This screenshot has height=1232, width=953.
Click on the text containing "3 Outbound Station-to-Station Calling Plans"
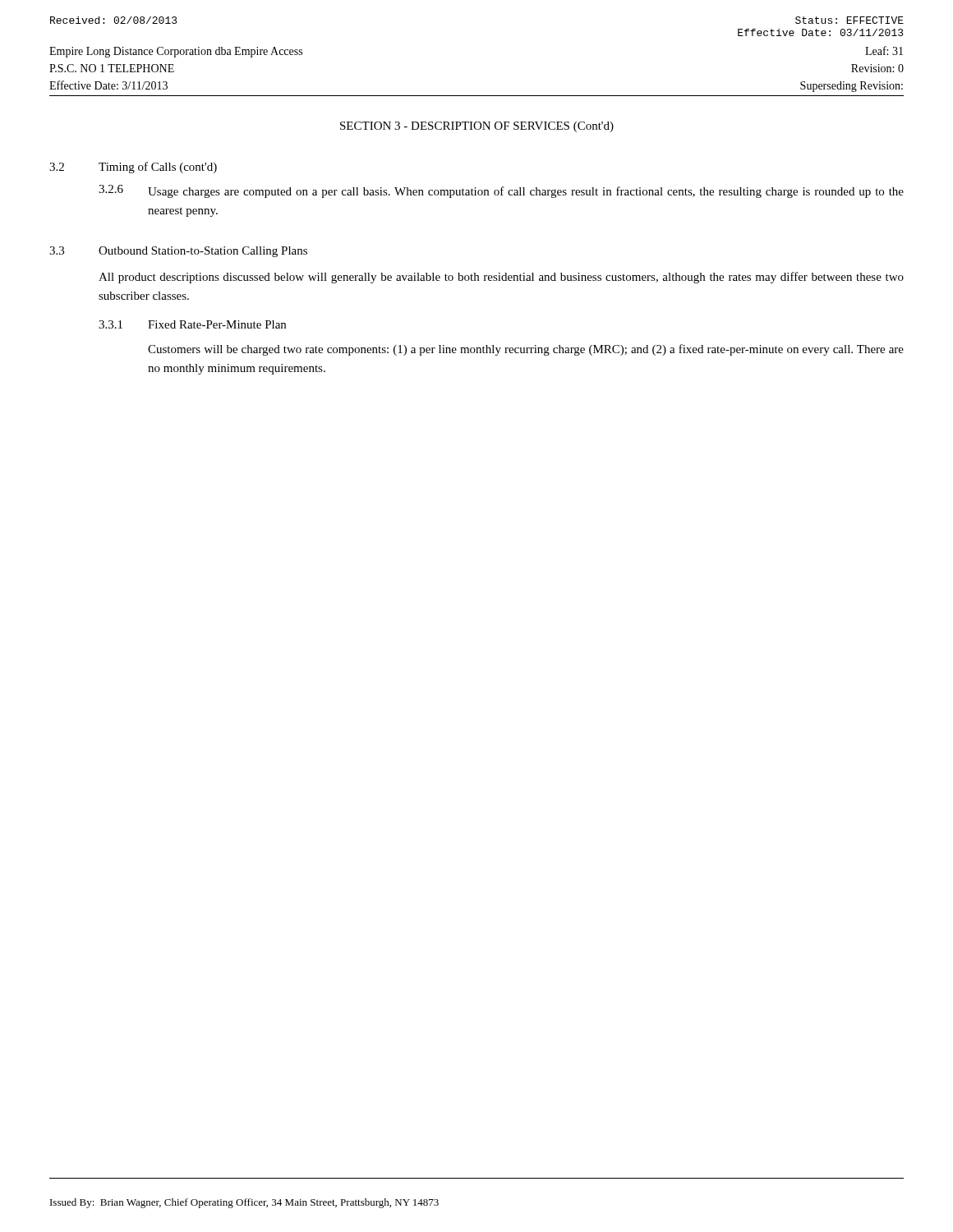178,251
